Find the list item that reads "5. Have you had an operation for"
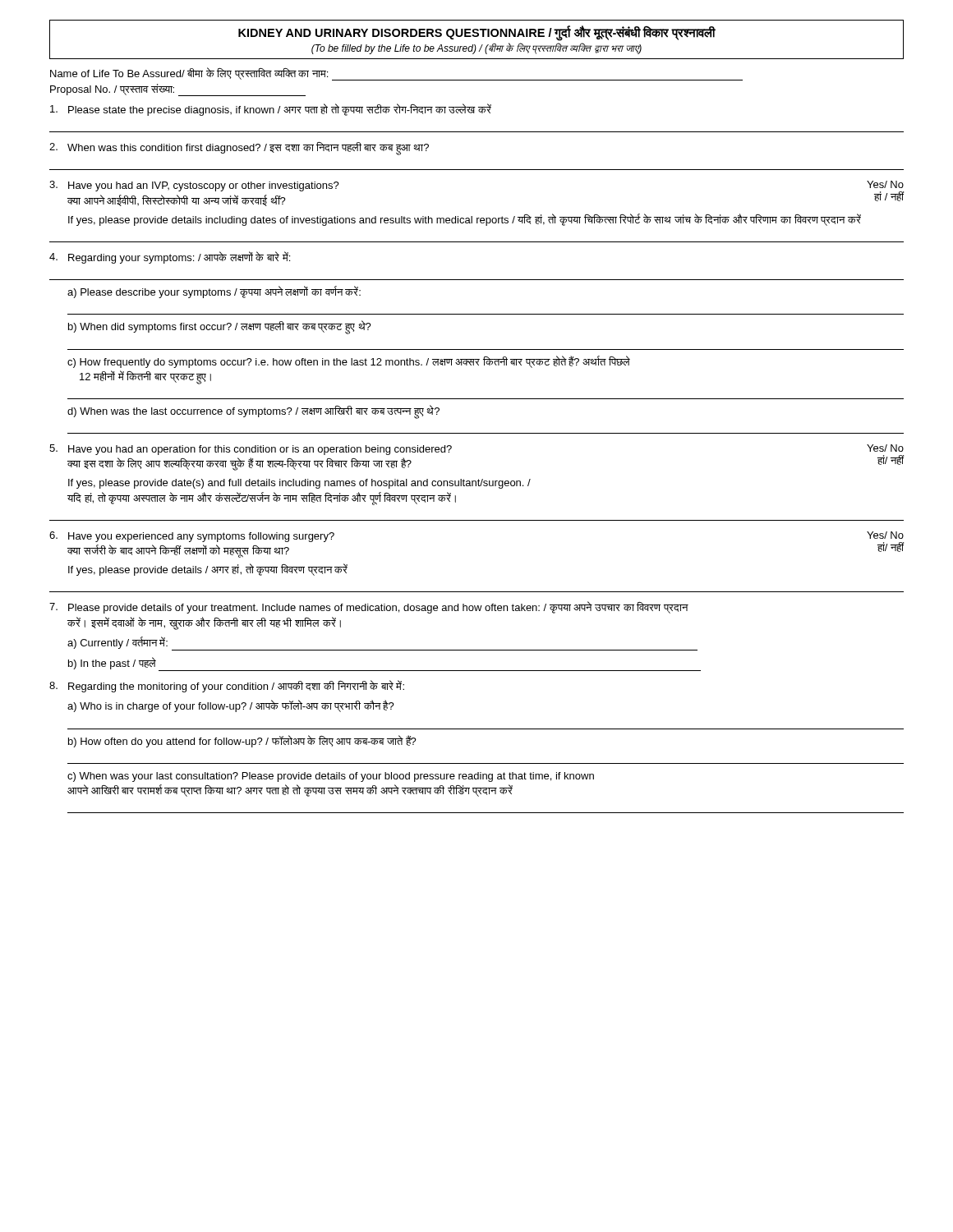953x1232 pixels. [x=476, y=481]
